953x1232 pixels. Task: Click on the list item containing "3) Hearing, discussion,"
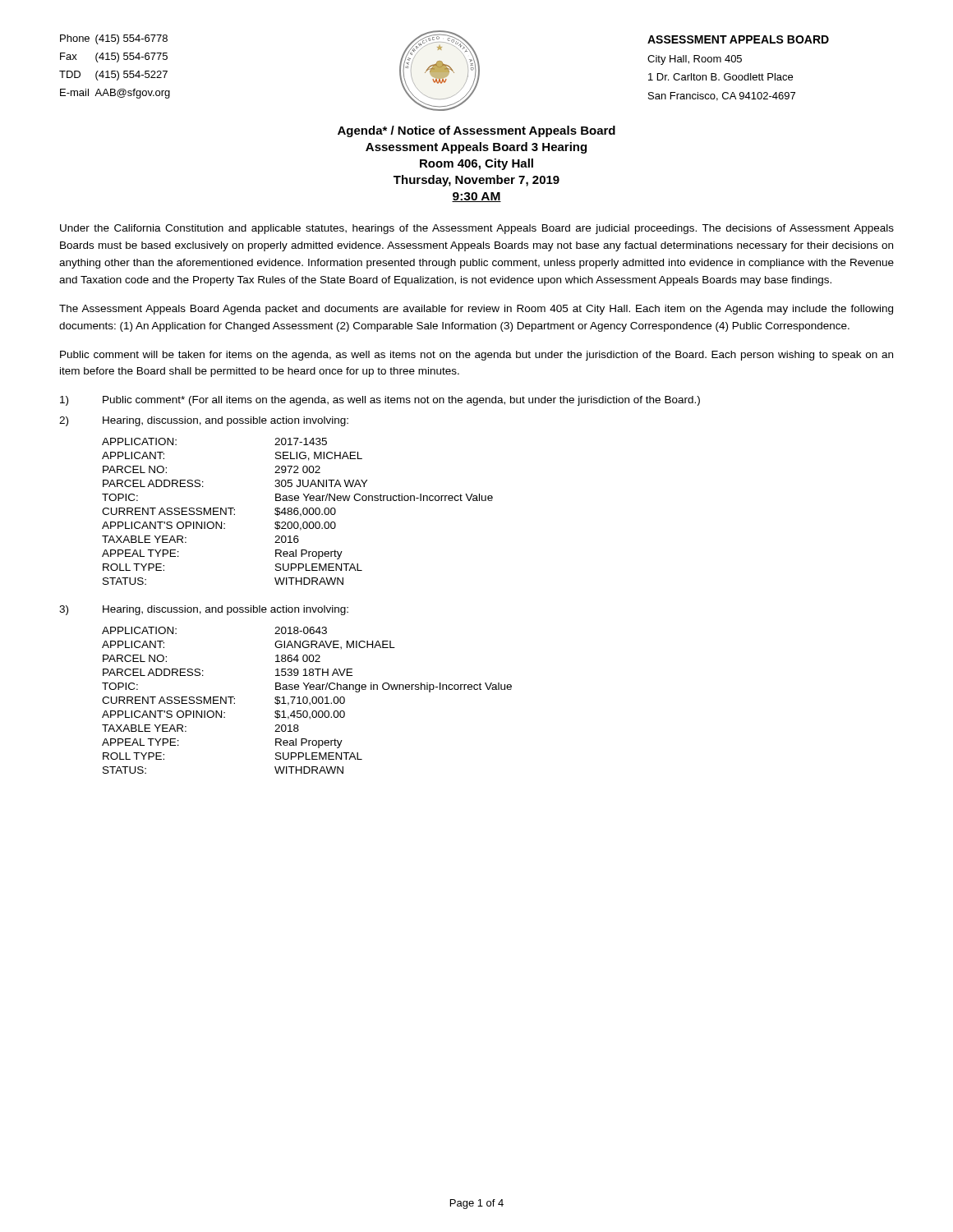(x=204, y=610)
